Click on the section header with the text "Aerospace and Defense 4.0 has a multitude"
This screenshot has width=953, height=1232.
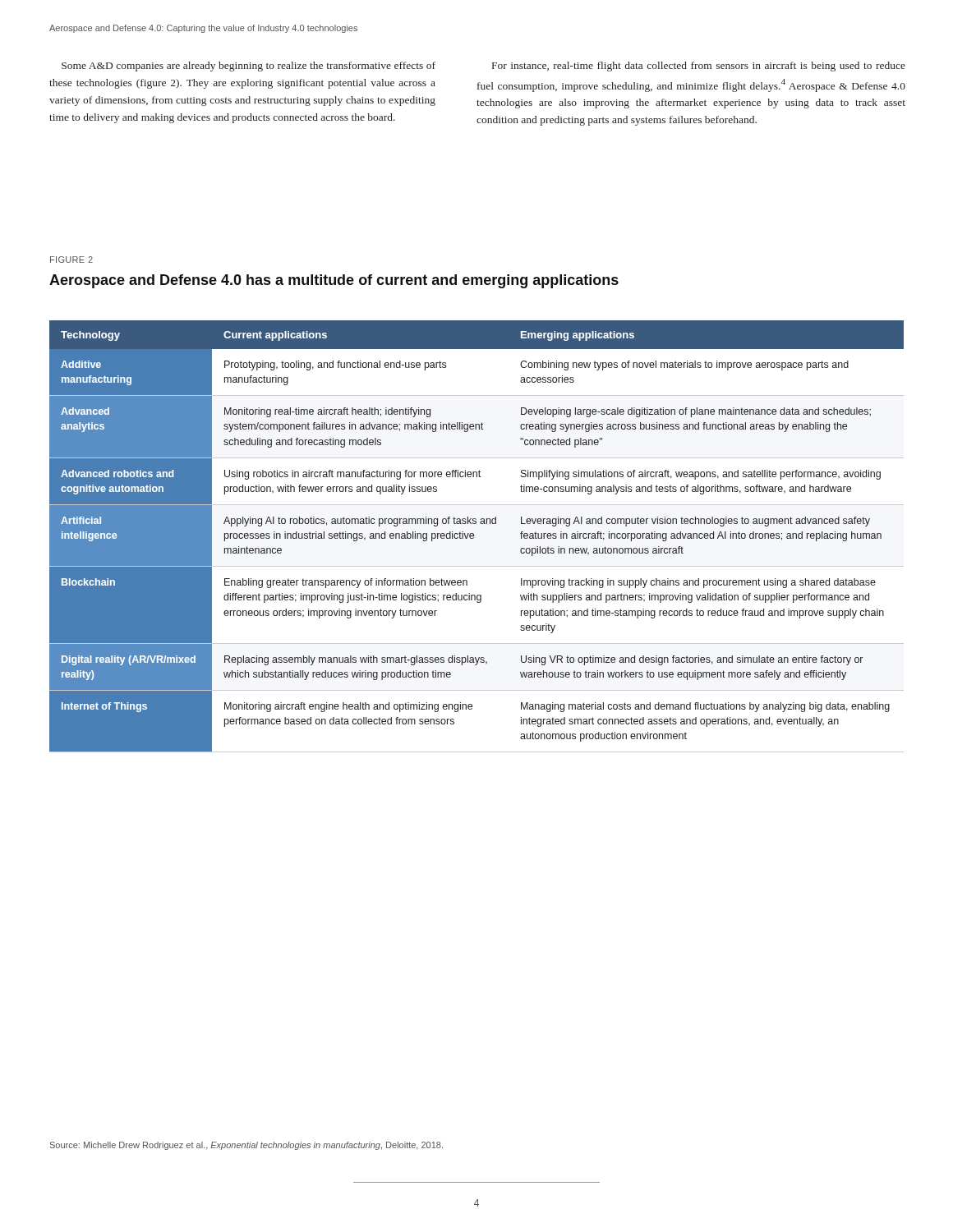click(x=334, y=280)
